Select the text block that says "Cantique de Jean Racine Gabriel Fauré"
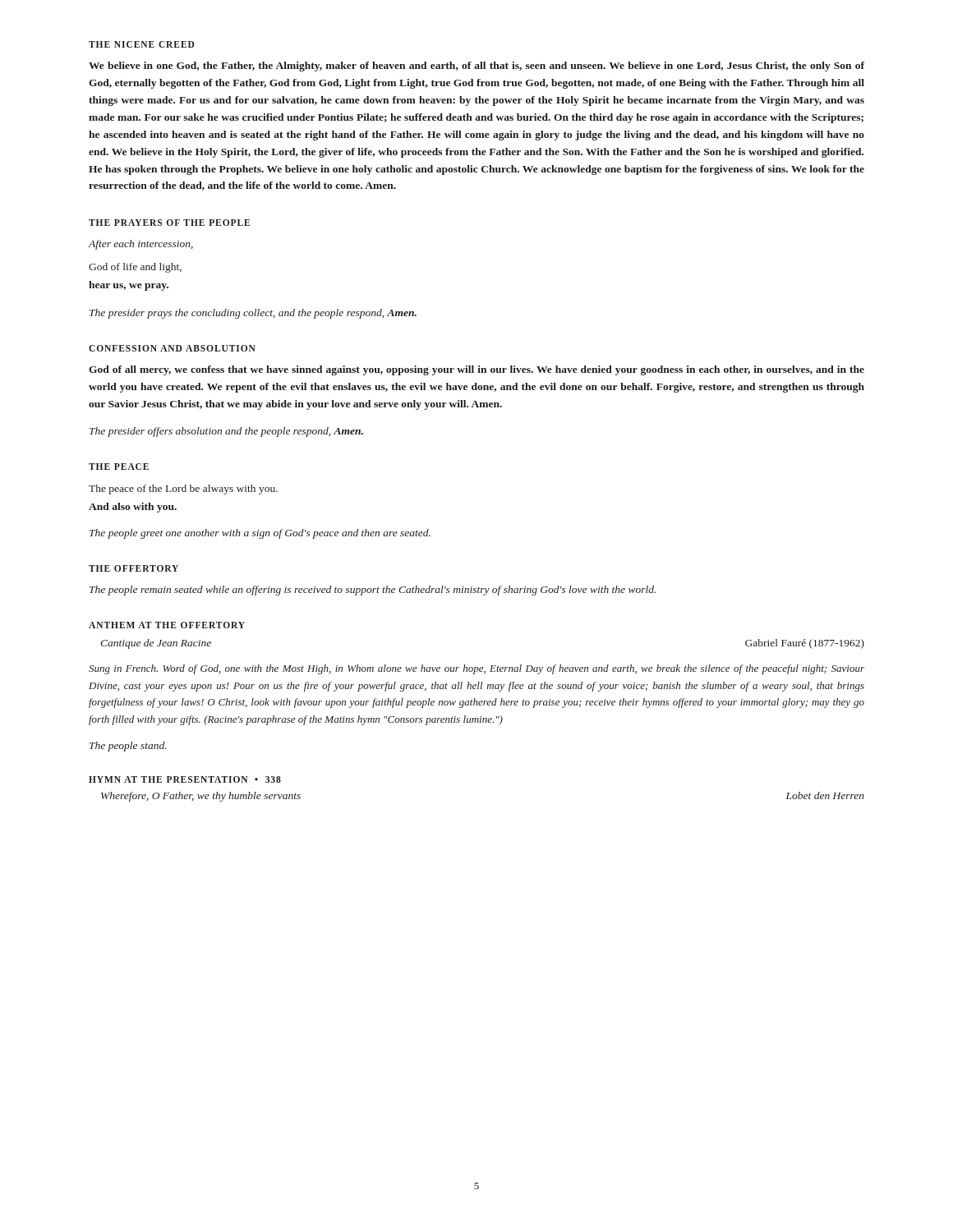Viewport: 953px width, 1232px height. [x=148, y=644]
